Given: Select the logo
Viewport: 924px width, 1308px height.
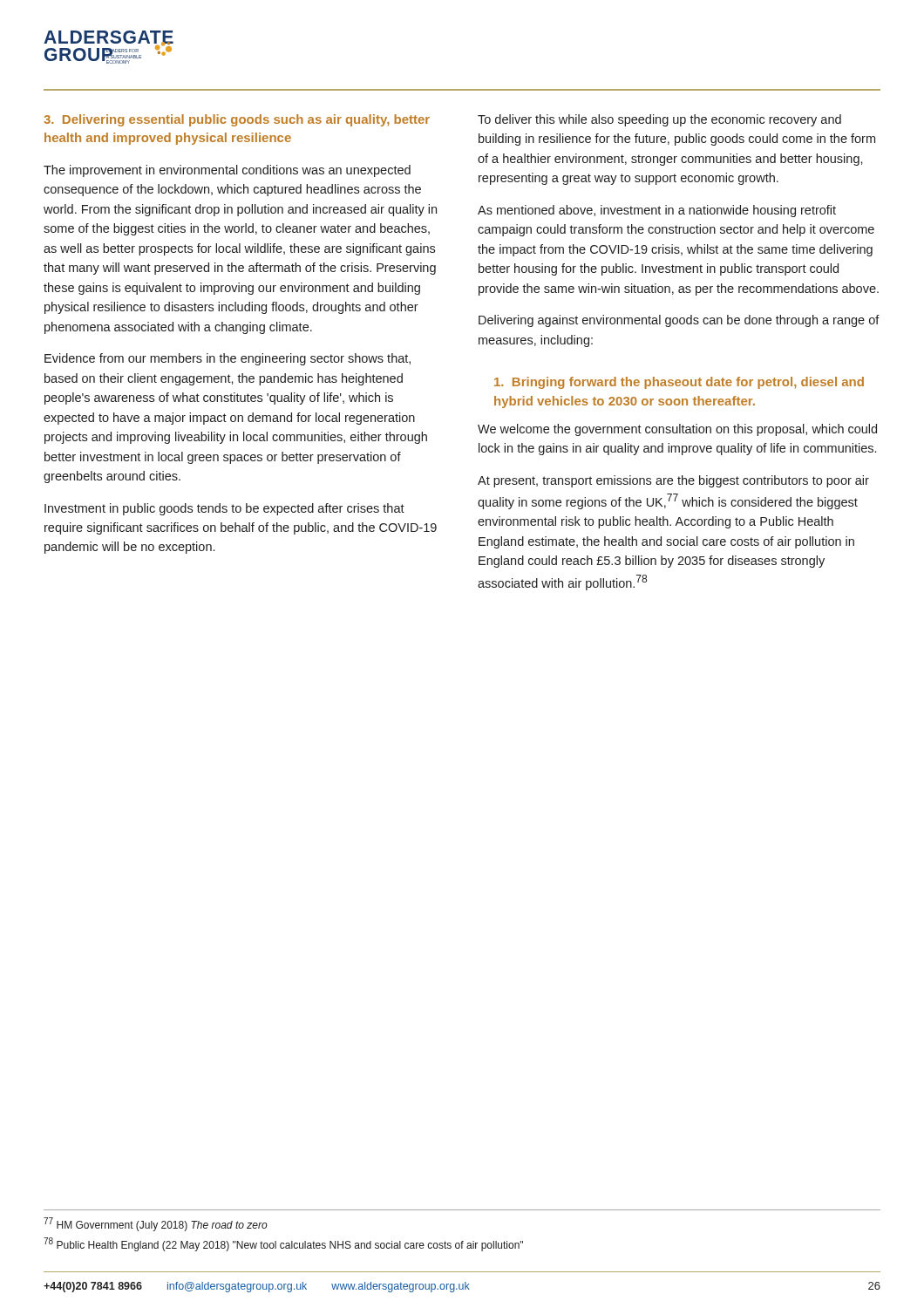Looking at the screenshot, I should 131,49.
